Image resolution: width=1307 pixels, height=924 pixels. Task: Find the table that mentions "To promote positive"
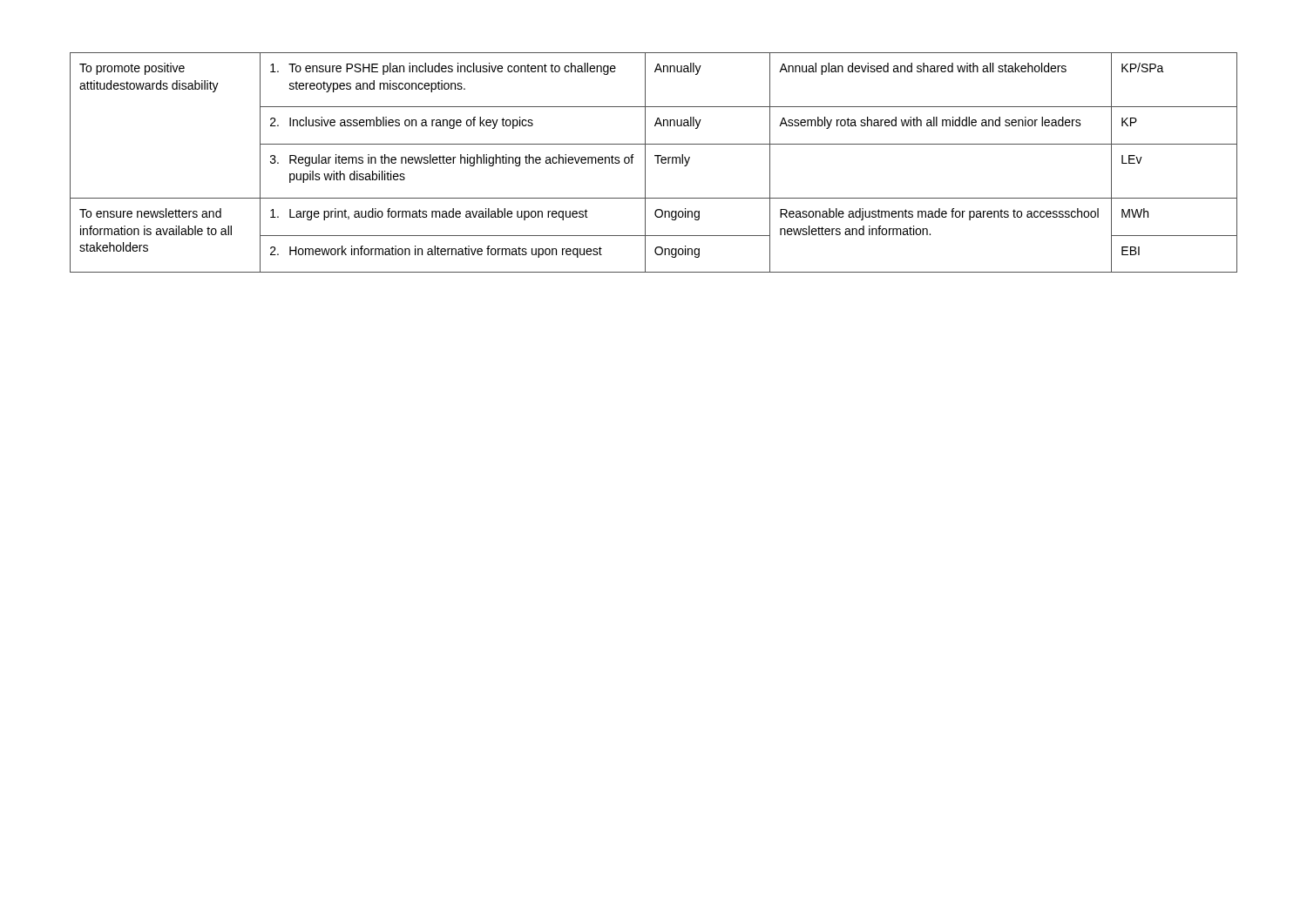coord(654,163)
